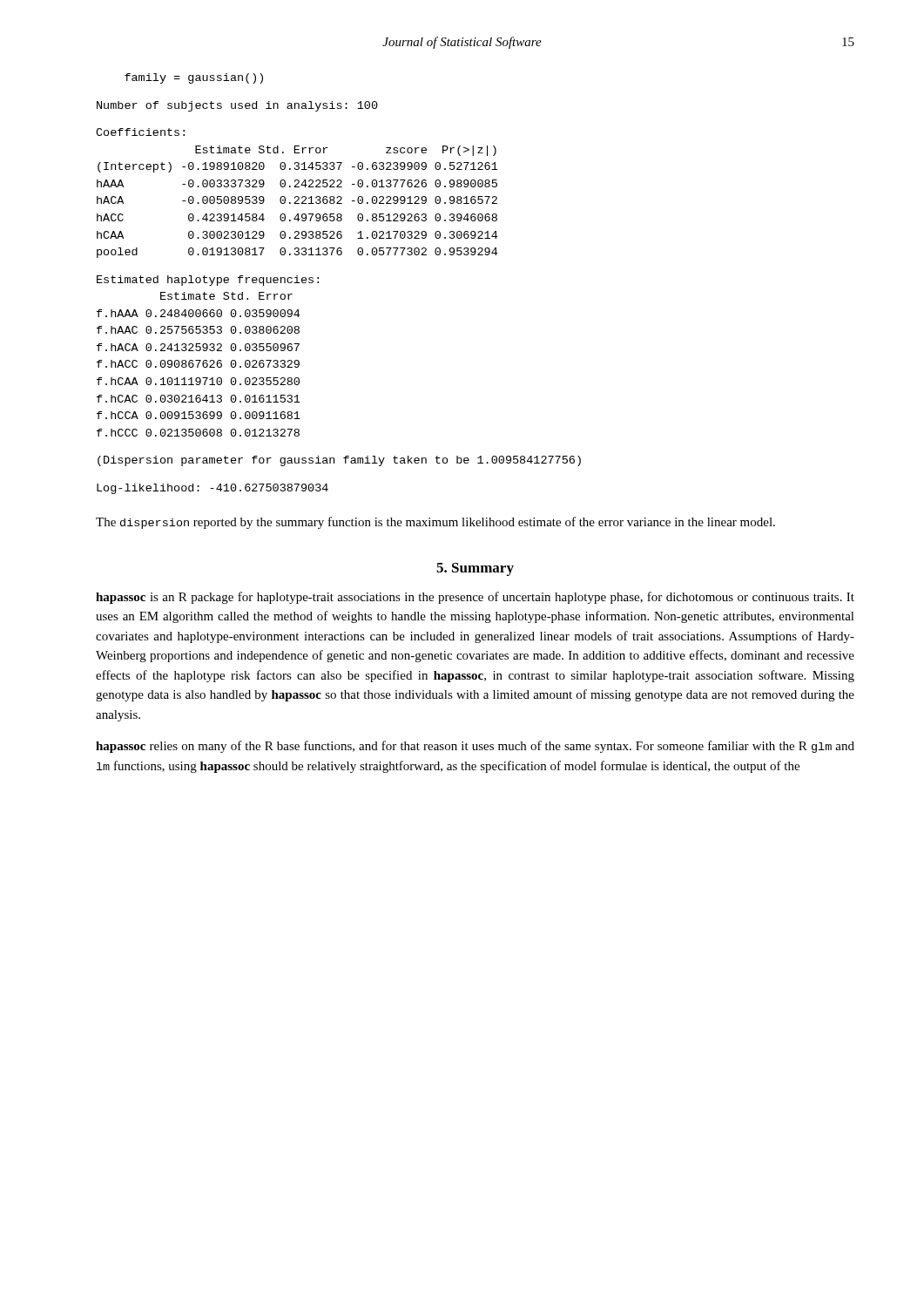This screenshot has height=1307, width=924.
Task: Click on the text block with the text "Coefficients: Estimate Std. Error zscore Pr(>|z|)"
Action: pyautogui.click(x=475, y=193)
